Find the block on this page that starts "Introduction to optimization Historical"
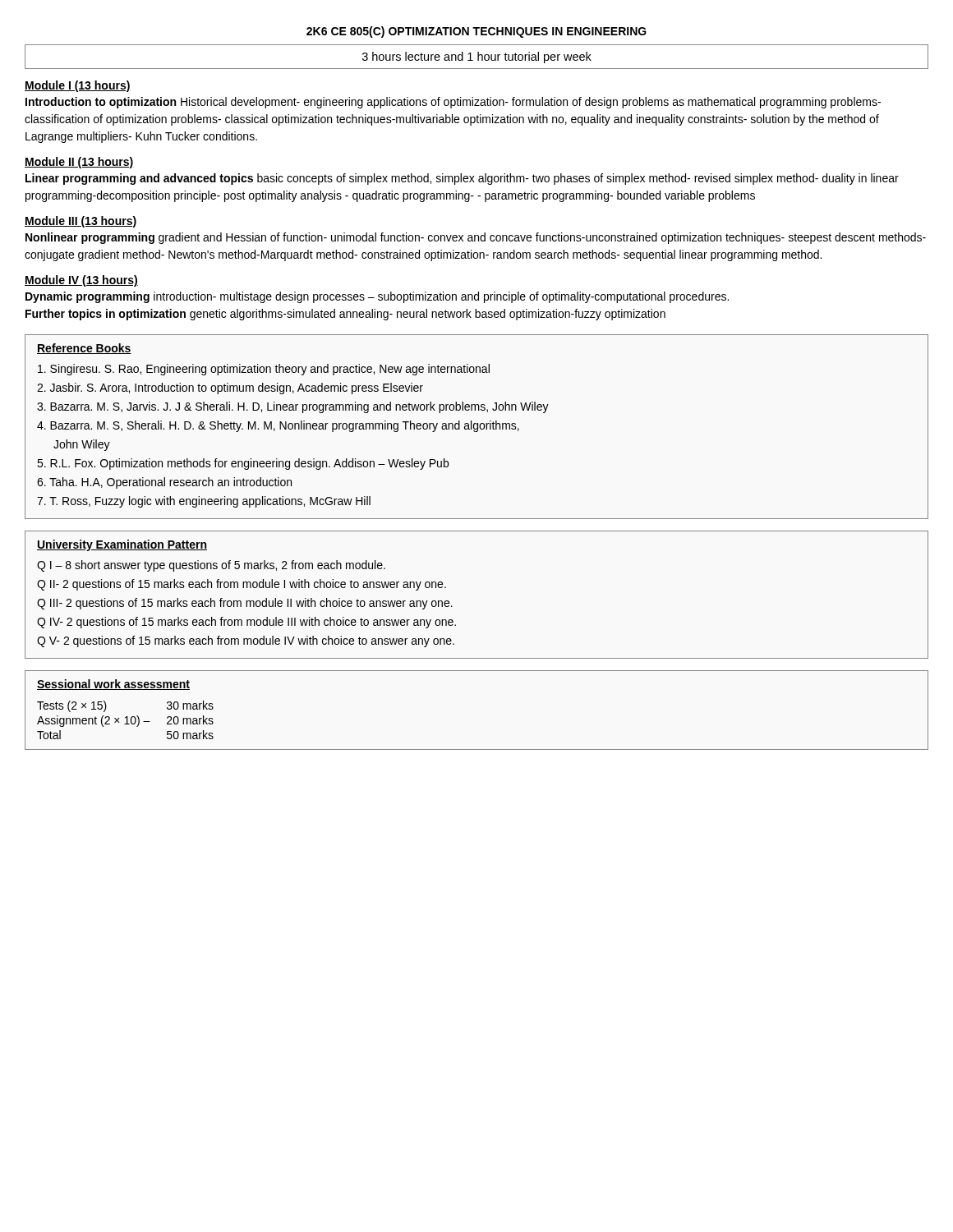This screenshot has width=953, height=1232. click(453, 119)
